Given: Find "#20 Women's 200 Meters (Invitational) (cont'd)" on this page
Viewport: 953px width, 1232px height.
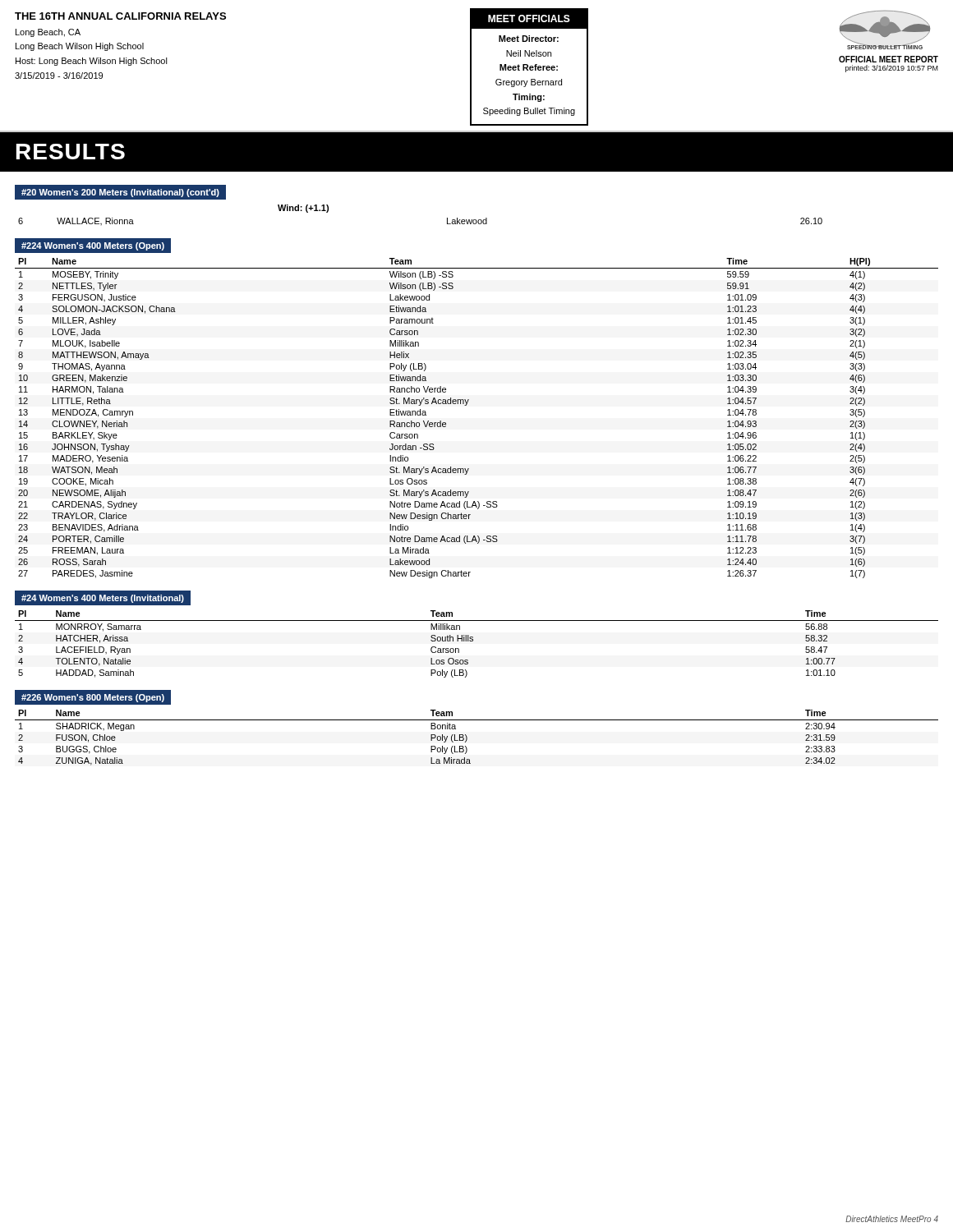Looking at the screenshot, I should pos(120,192).
